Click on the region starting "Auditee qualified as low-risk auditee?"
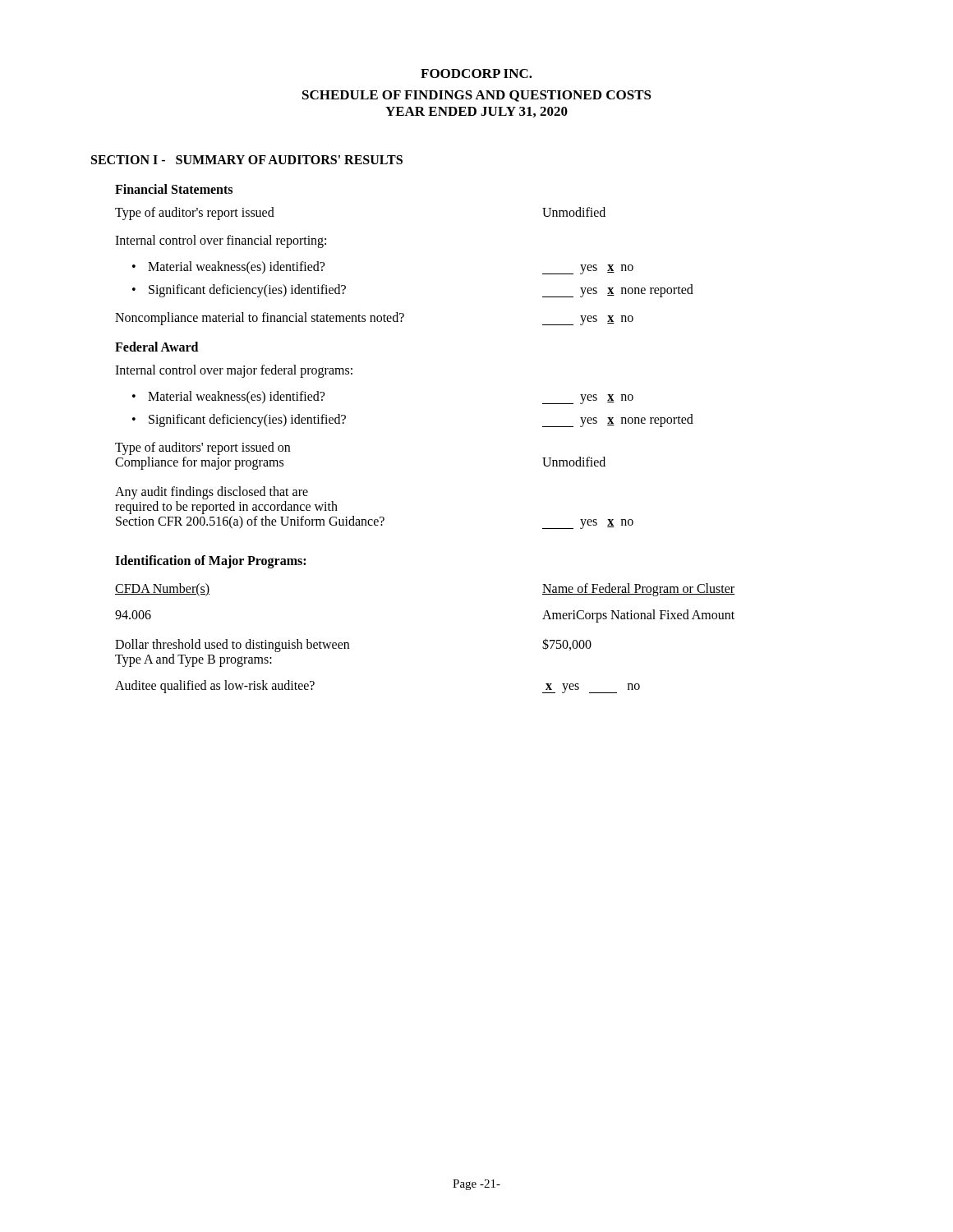The image size is (953, 1232). coord(215,686)
